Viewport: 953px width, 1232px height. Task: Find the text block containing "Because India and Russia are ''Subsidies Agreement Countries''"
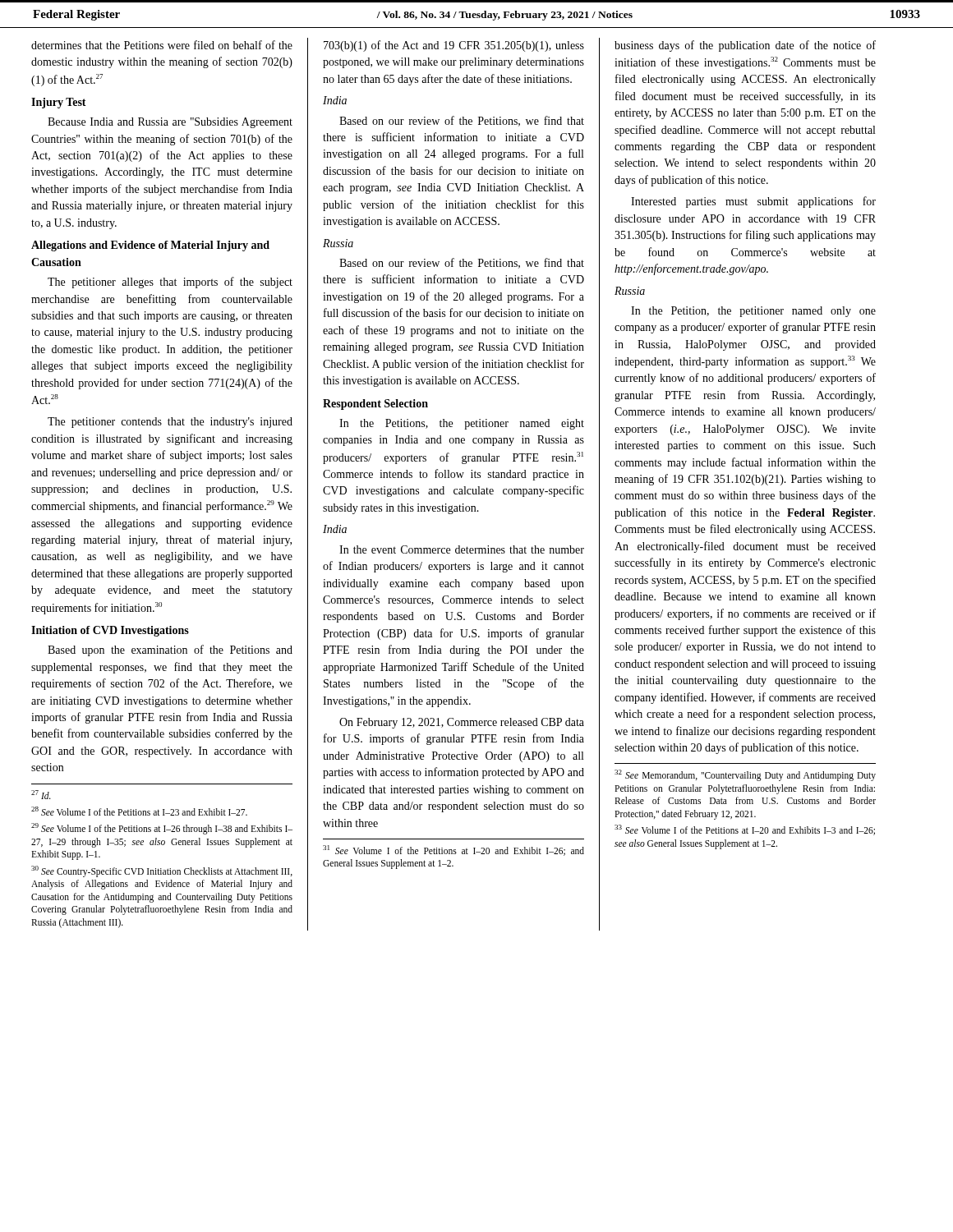coord(162,173)
